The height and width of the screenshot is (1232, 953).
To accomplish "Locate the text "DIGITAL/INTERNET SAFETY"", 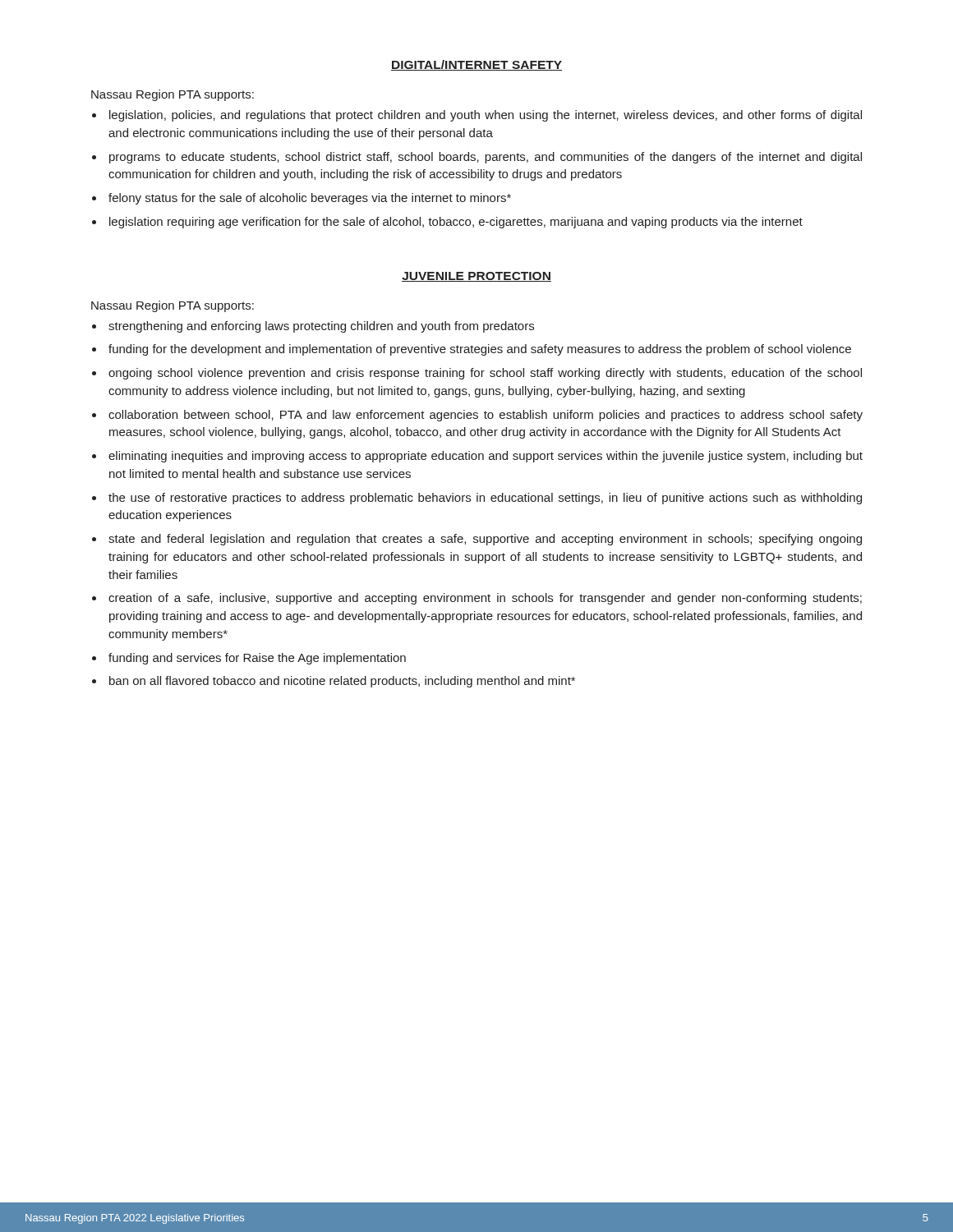I will coord(476,64).
